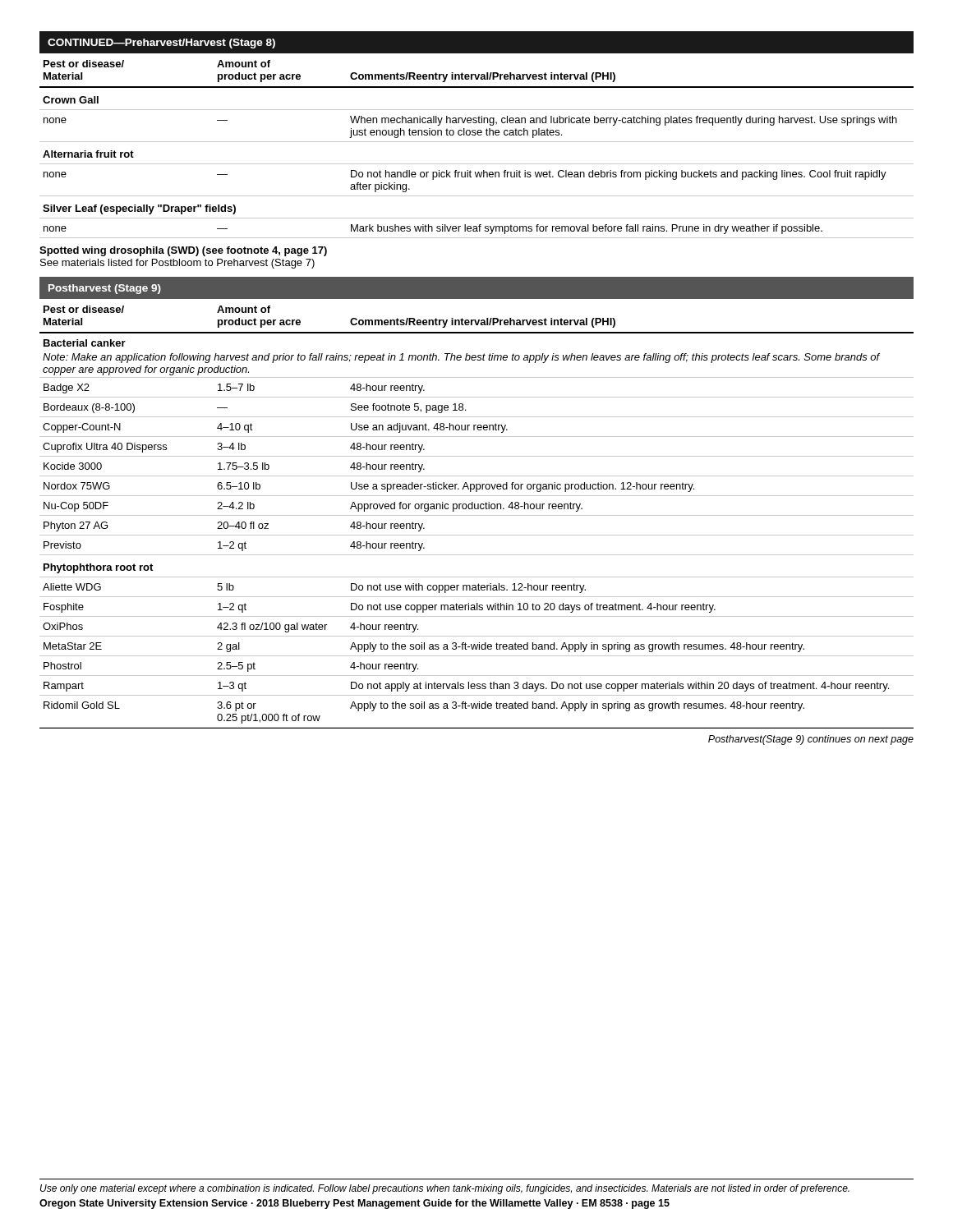The height and width of the screenshot is (1232, 953).
Task: Click on the table containing "Crown Gall"
Action: click(x=476, y=135)
